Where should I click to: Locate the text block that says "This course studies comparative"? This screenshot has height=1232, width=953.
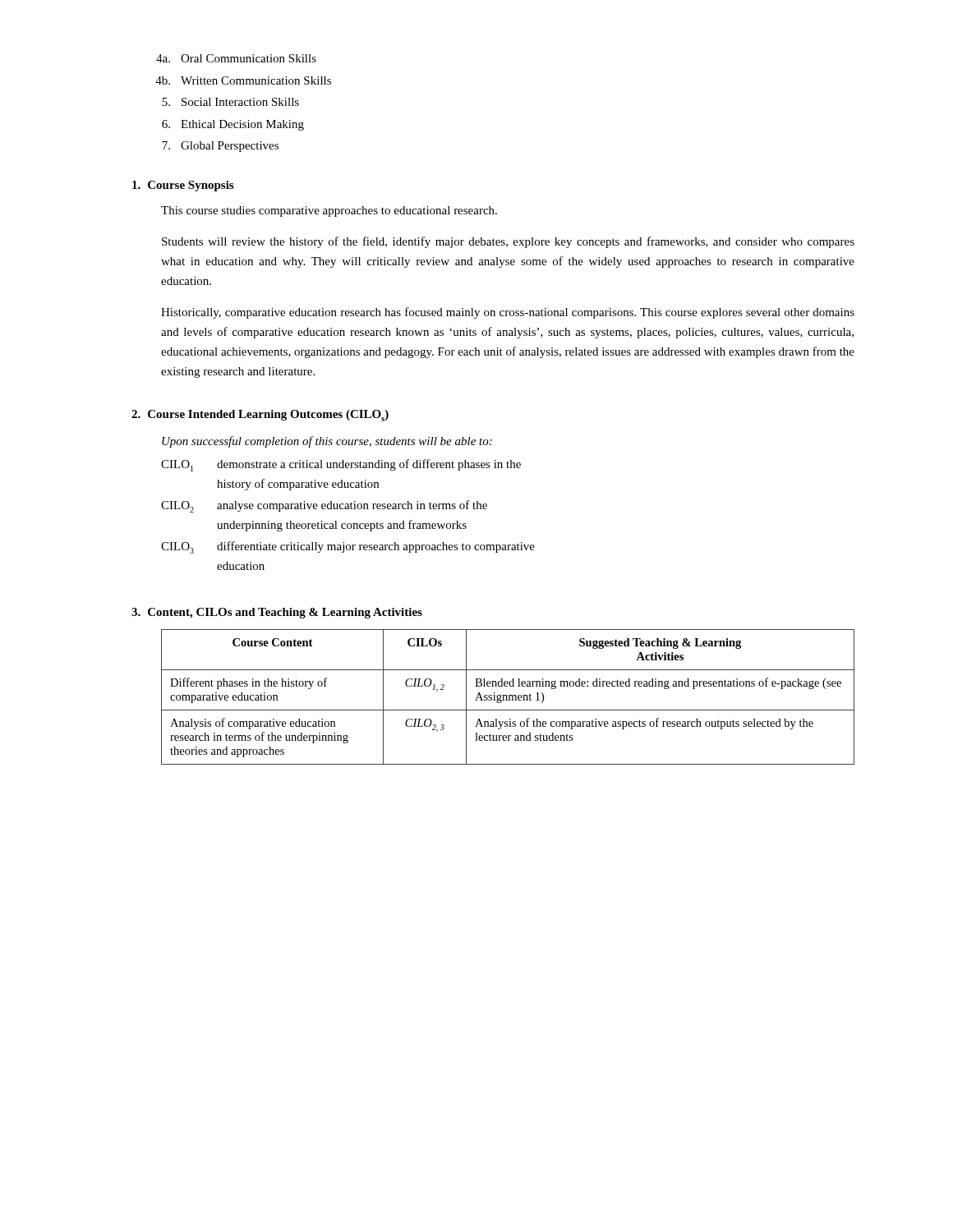pyautogui.click(x=329, y=210)
